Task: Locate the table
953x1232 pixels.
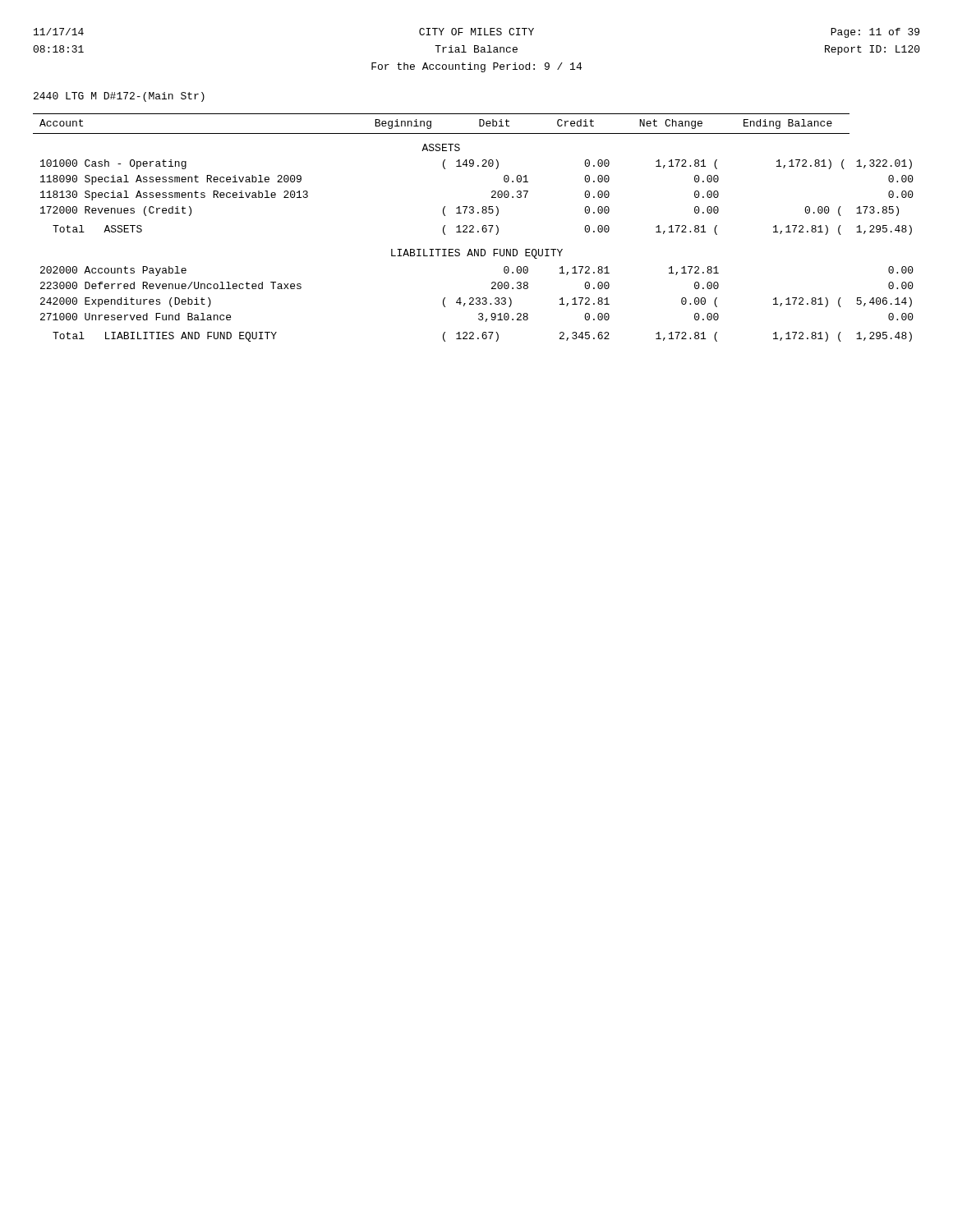Action: (476, 229)
